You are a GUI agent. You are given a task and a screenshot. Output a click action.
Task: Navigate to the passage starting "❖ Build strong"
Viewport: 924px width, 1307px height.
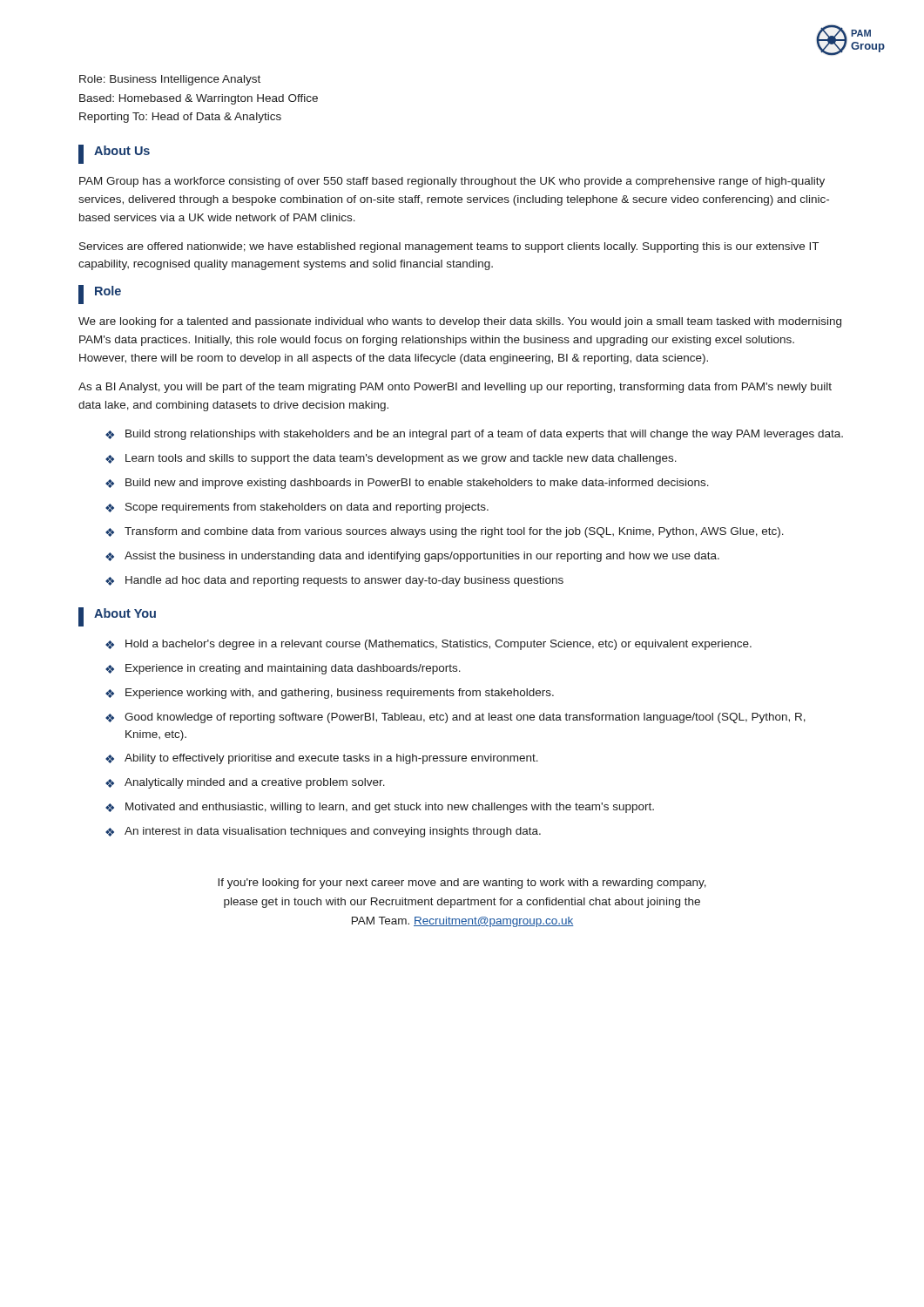[474, 435]
